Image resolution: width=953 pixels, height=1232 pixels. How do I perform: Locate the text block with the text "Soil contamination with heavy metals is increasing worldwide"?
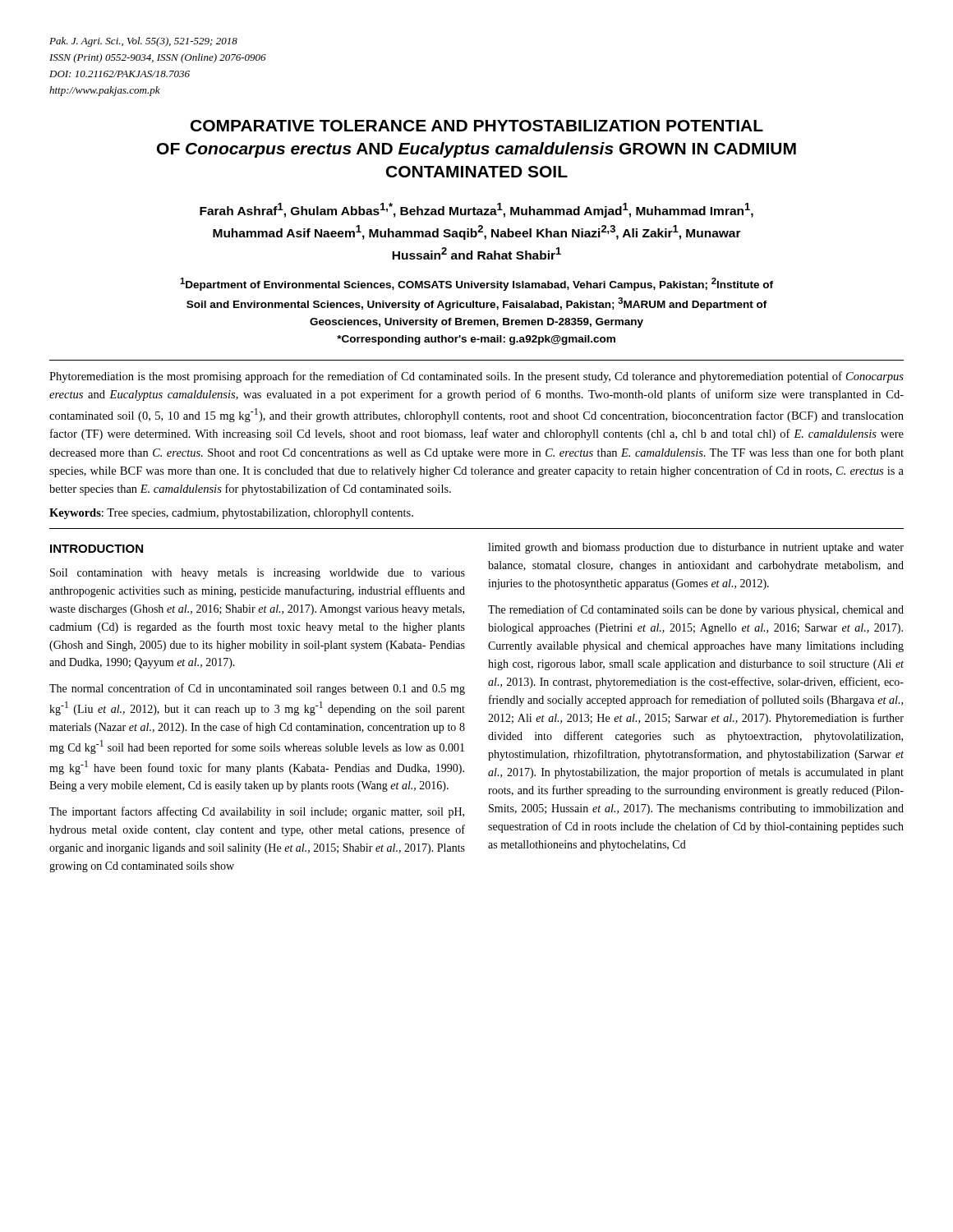[257, 618]
